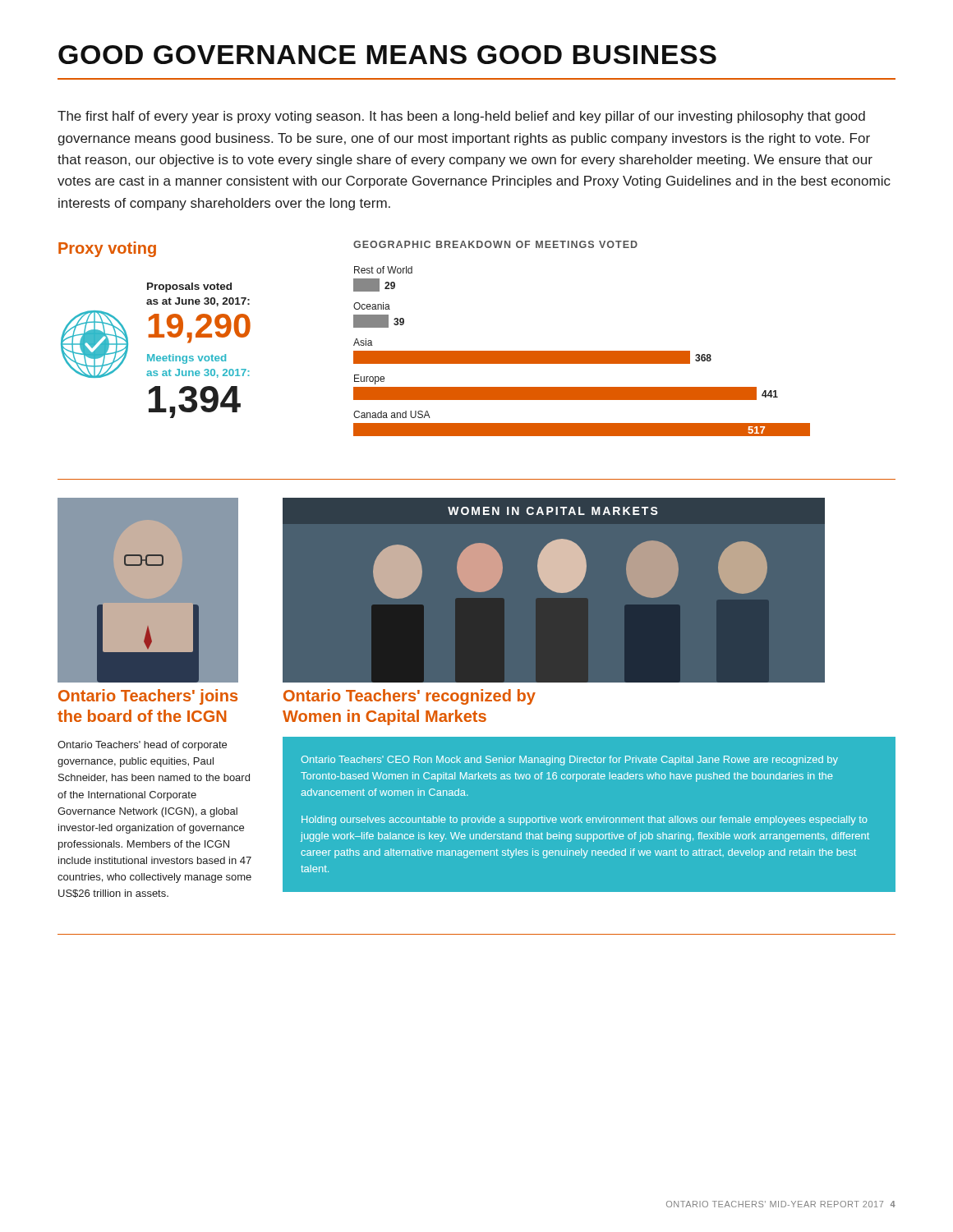Locate the title containing "GOOD GOVERNANCE MEANS GOOD"
Screen dimensions: 1232x953
pos(476,59)
